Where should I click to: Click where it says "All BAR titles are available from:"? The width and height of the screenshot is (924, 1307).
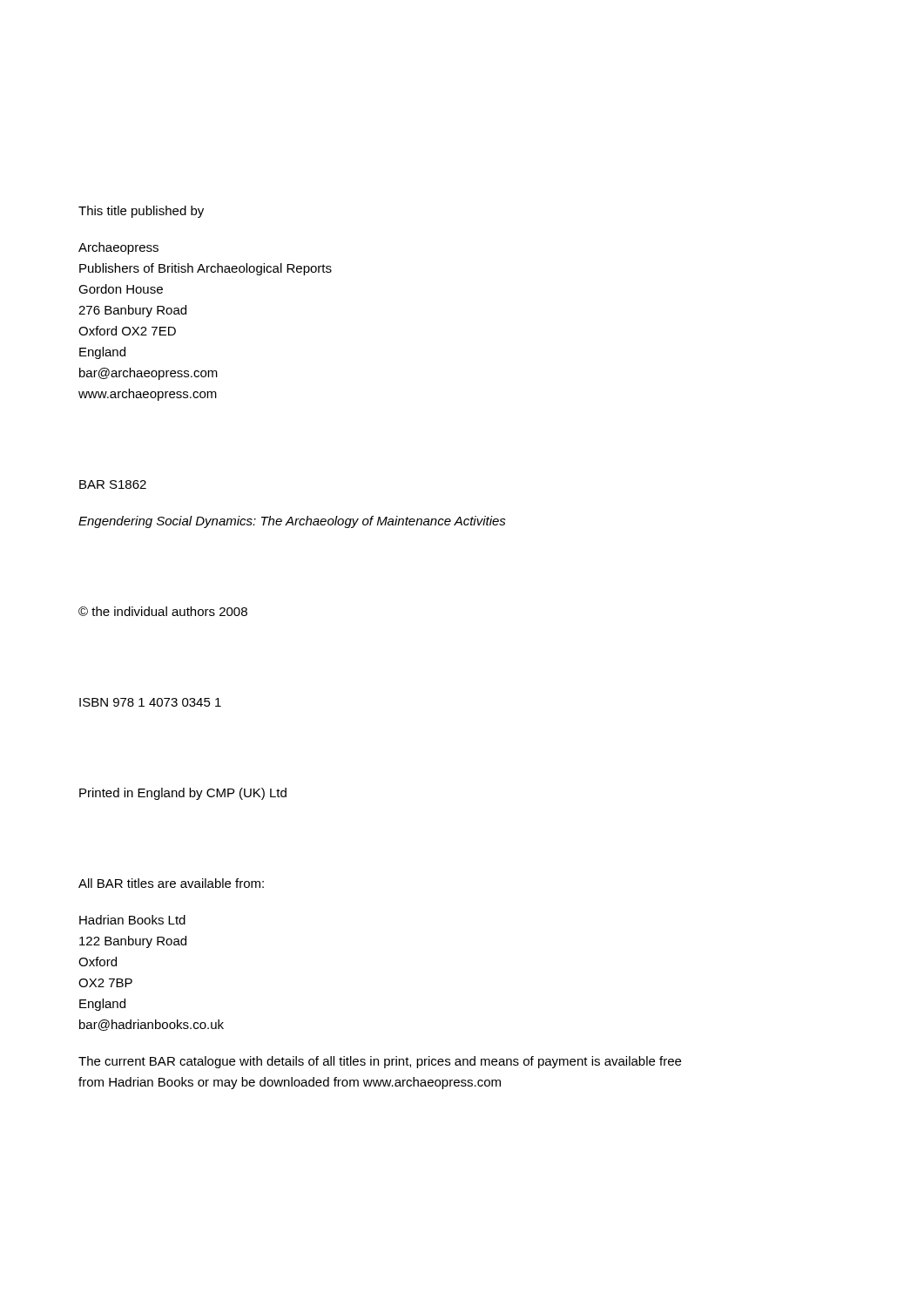tap(172, 883)
